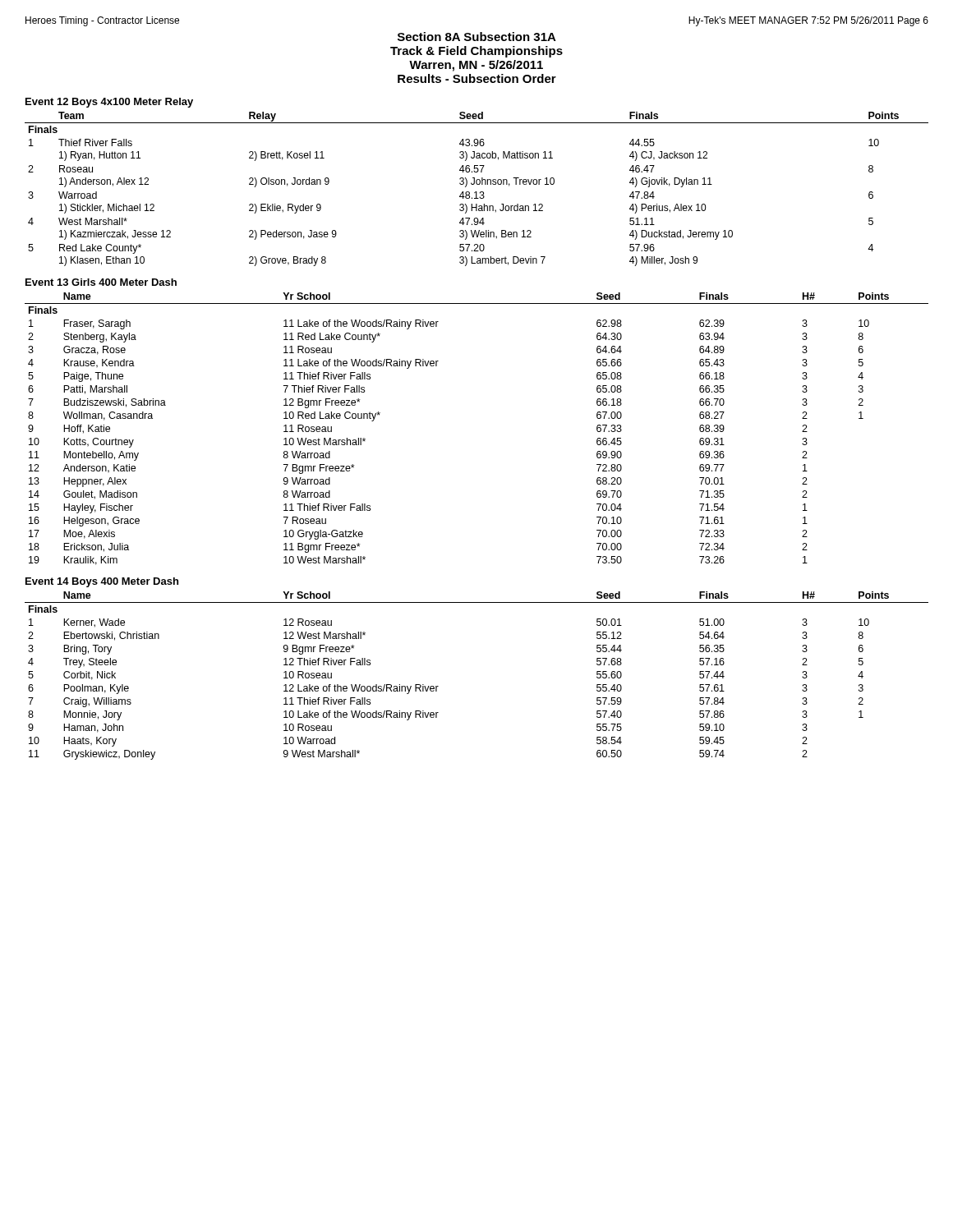Locate the block starting "Event 12 Boys 4x100 Meter Relay"

coord(109,101)
